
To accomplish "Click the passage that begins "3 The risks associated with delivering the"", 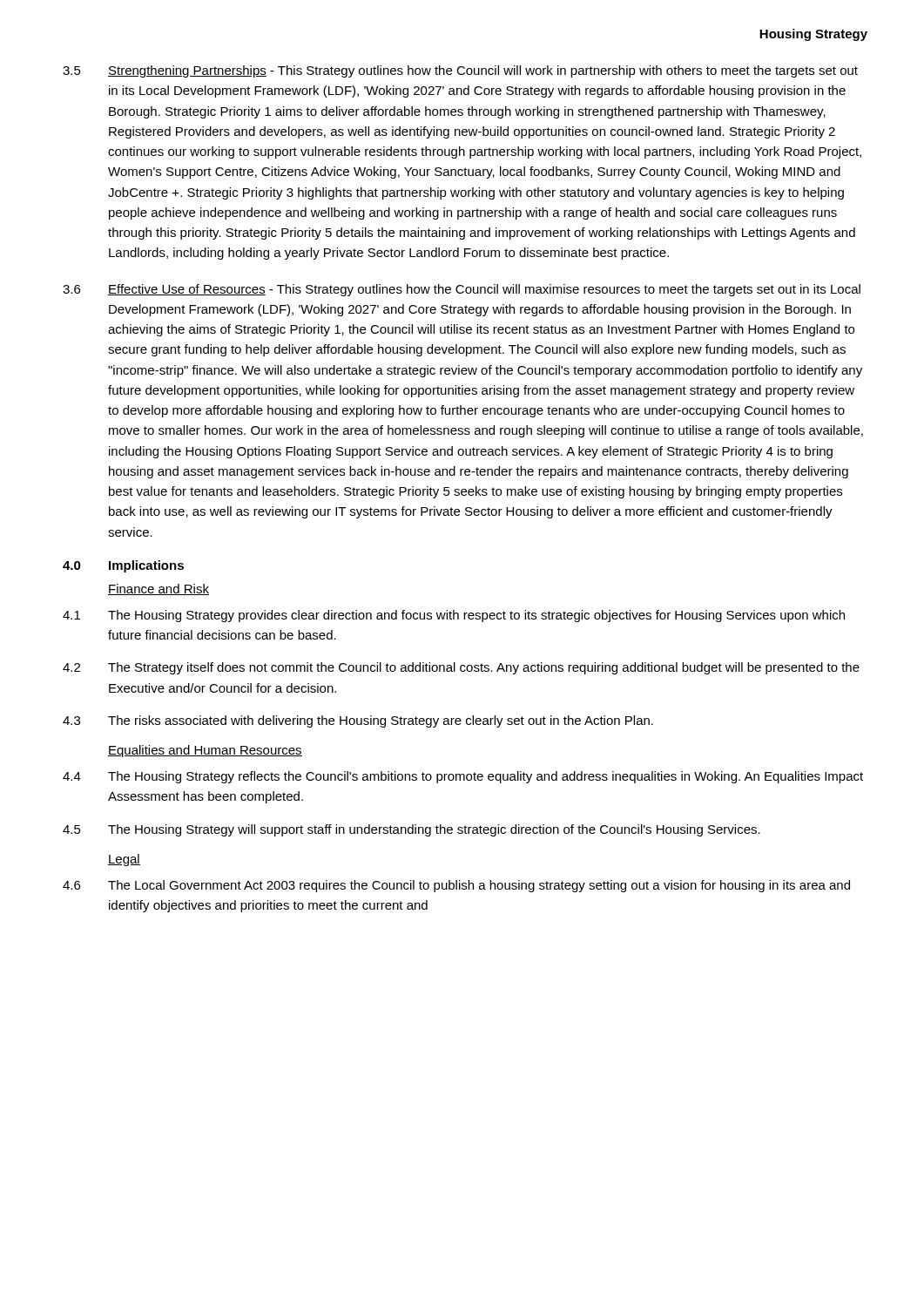I will pos(465,720).
